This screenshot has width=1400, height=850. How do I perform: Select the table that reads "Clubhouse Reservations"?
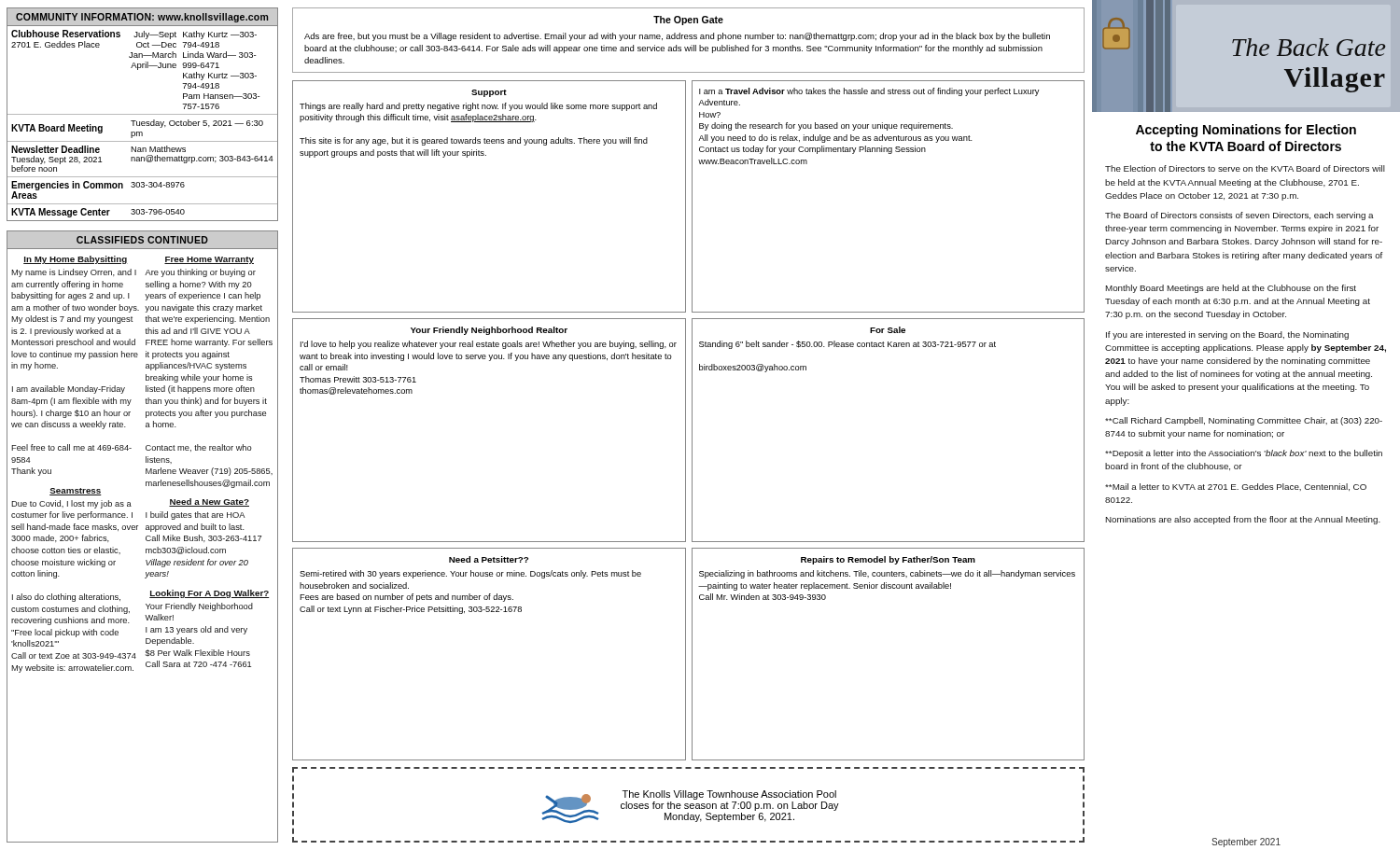142,114
